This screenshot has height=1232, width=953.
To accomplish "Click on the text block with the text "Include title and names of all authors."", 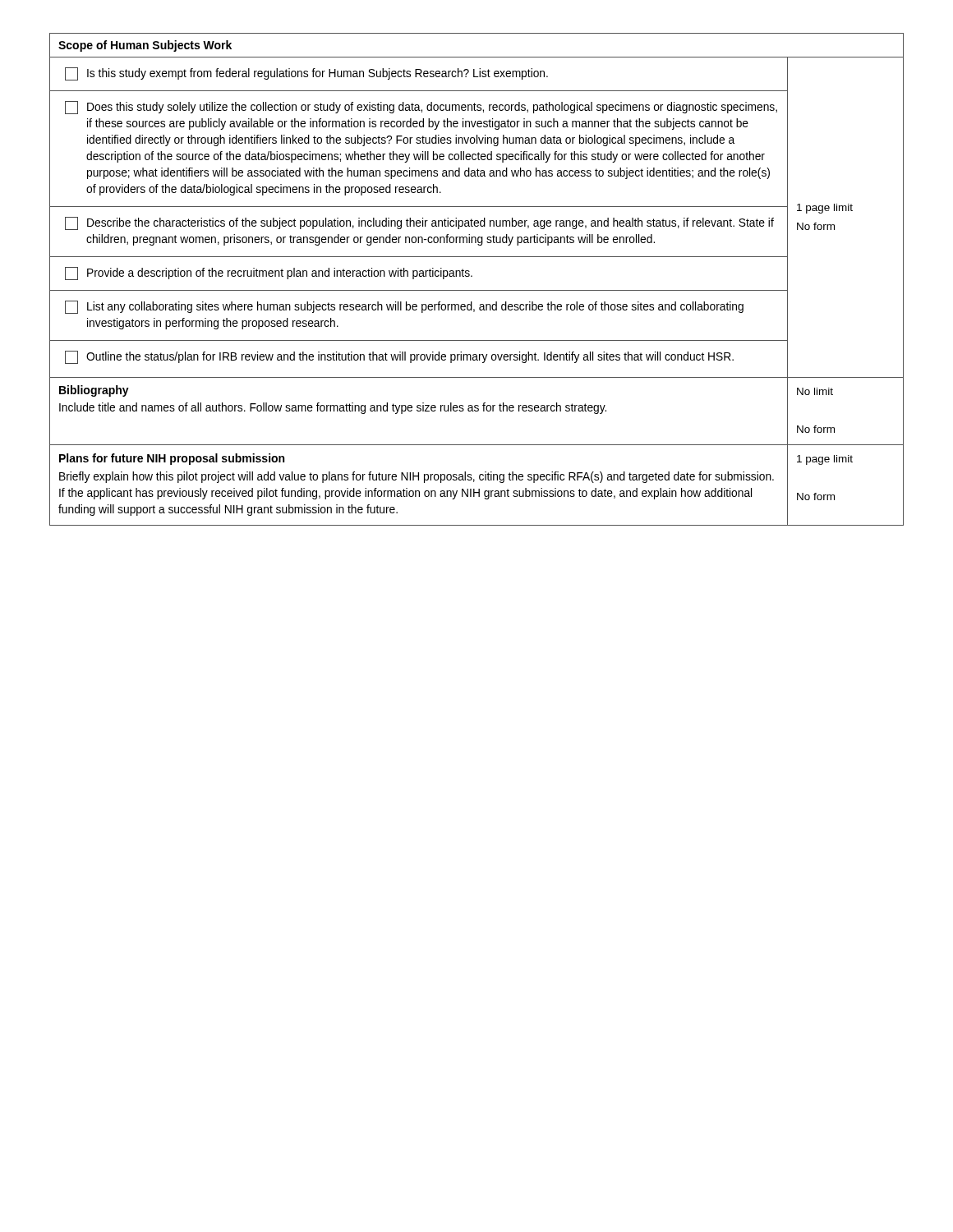I will pyautogui.click(x=333, y=408).
